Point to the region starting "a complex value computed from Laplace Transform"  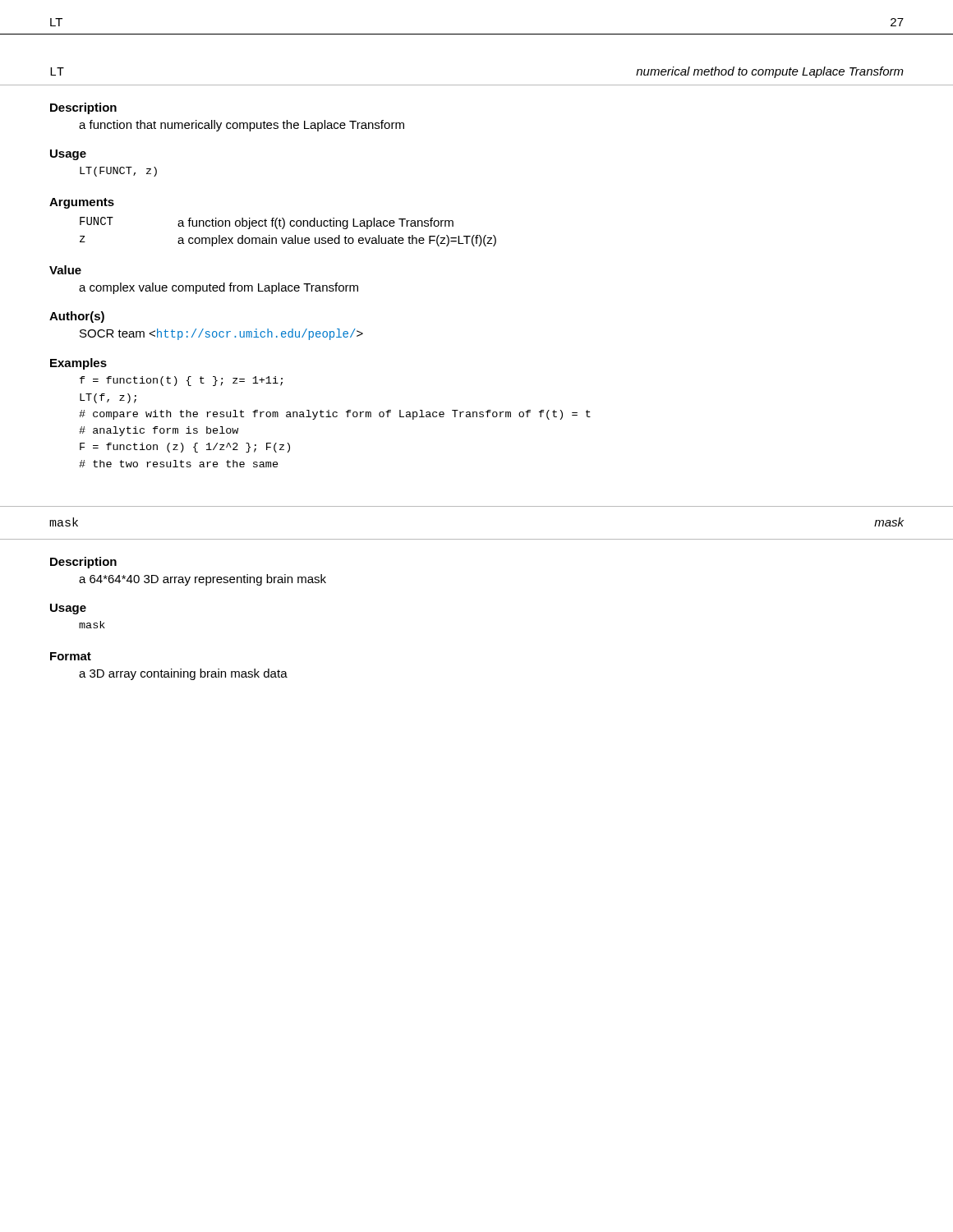point(219,287)
